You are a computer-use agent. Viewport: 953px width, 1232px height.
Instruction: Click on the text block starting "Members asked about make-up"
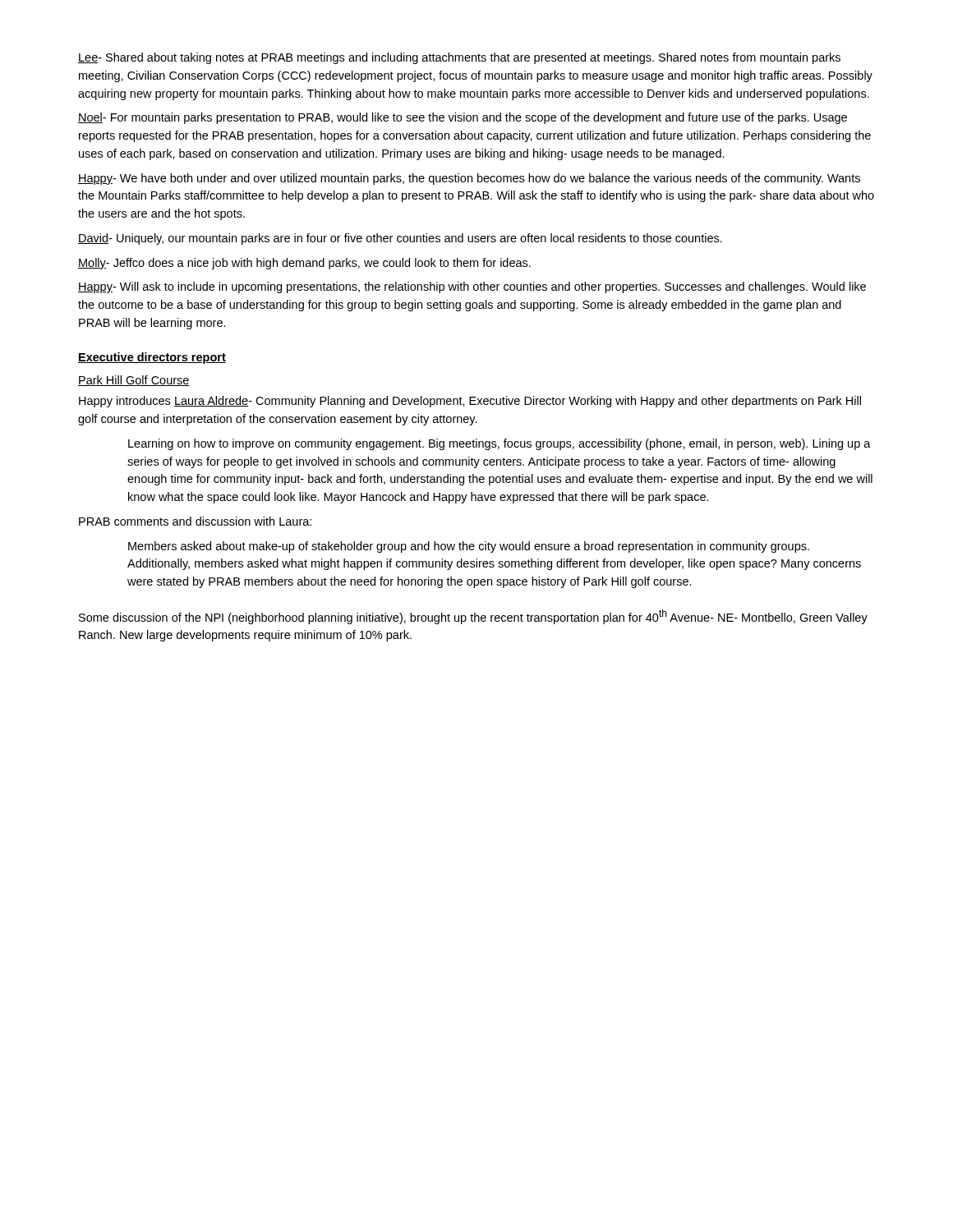pyautogui.click(x=501, y=564)
